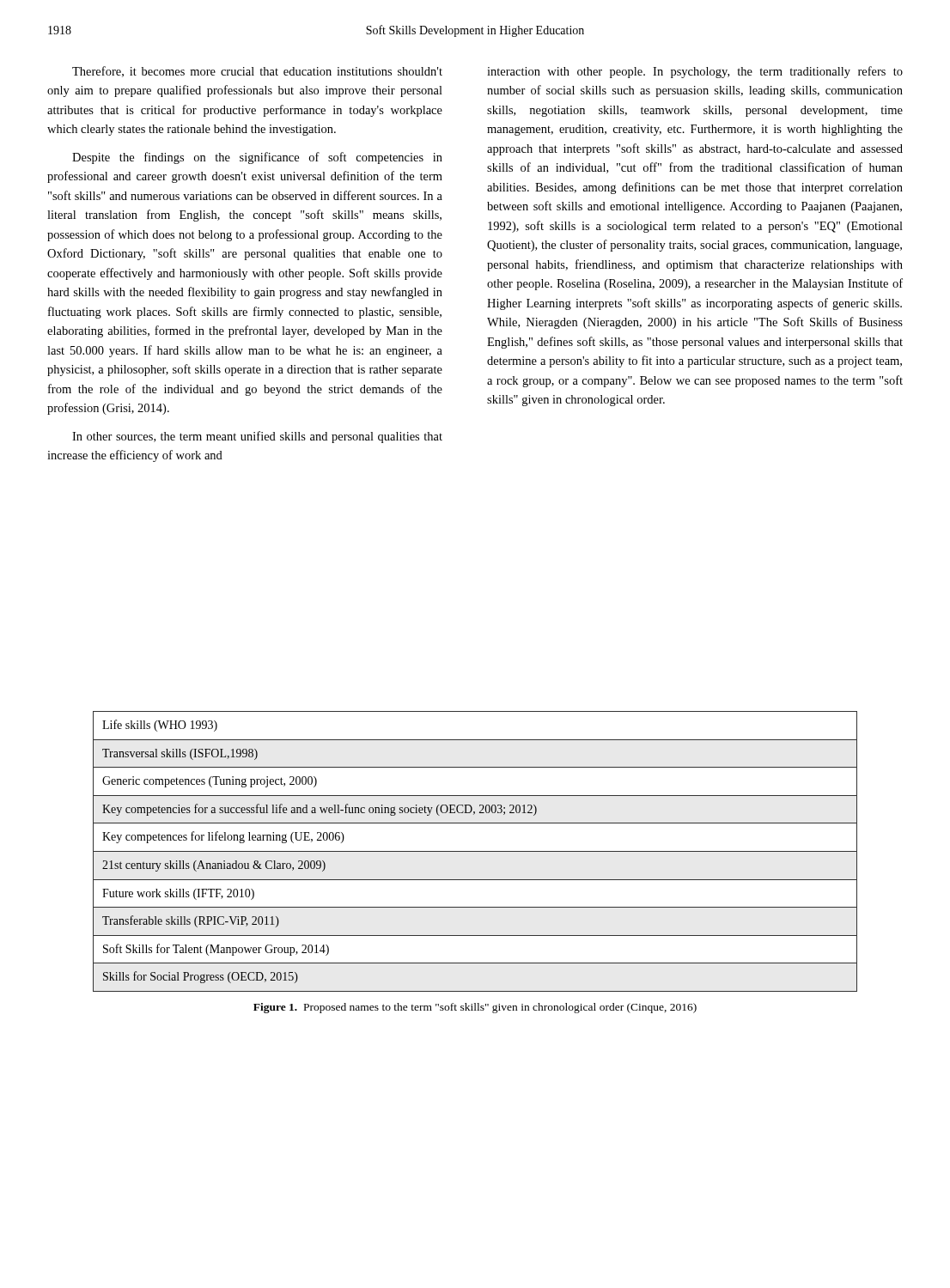
Task: Click the caption that begins "Figure 1. Proposed names"
Action: [475, 1007]
